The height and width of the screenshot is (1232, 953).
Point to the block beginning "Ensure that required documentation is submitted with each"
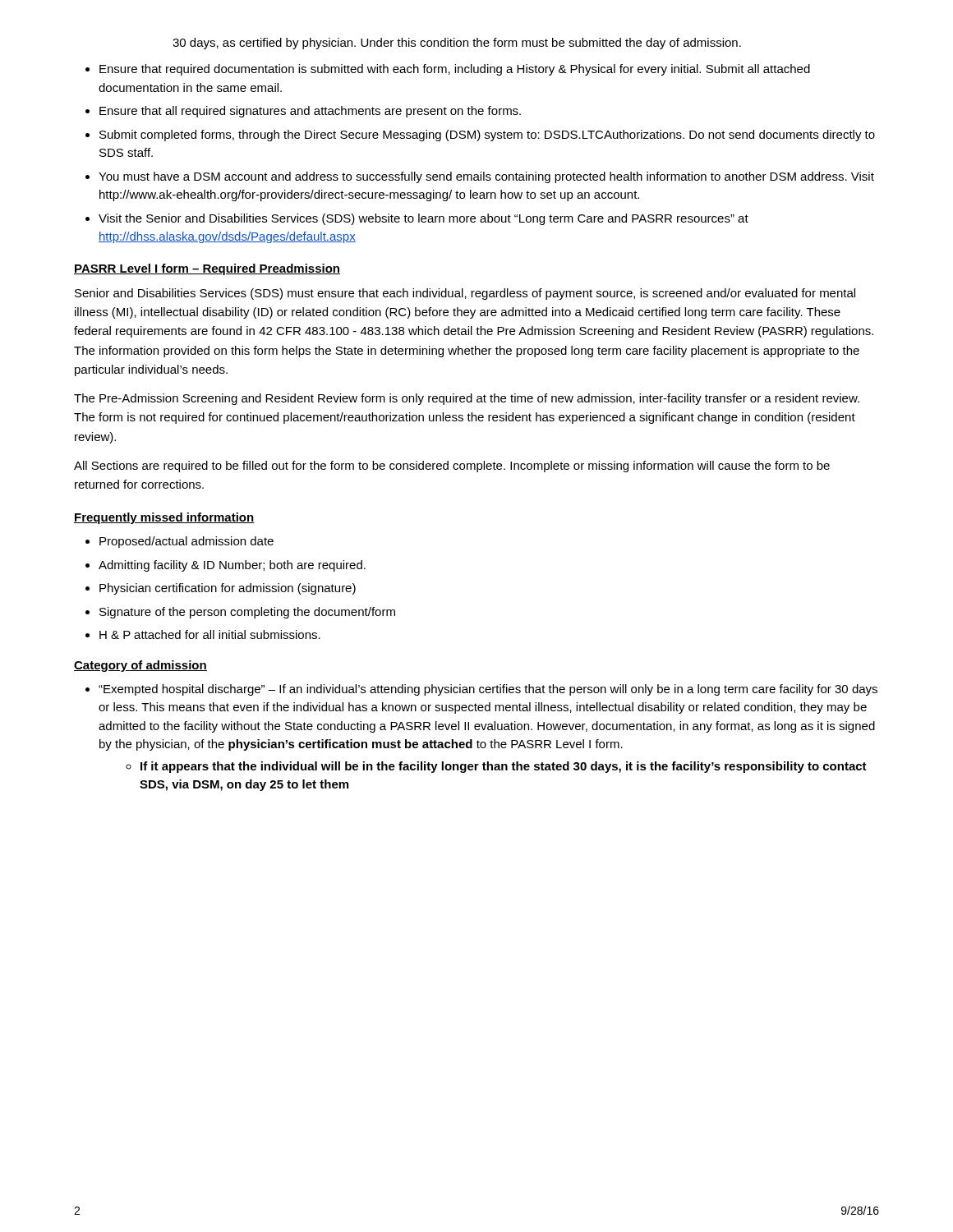[489, 79]
